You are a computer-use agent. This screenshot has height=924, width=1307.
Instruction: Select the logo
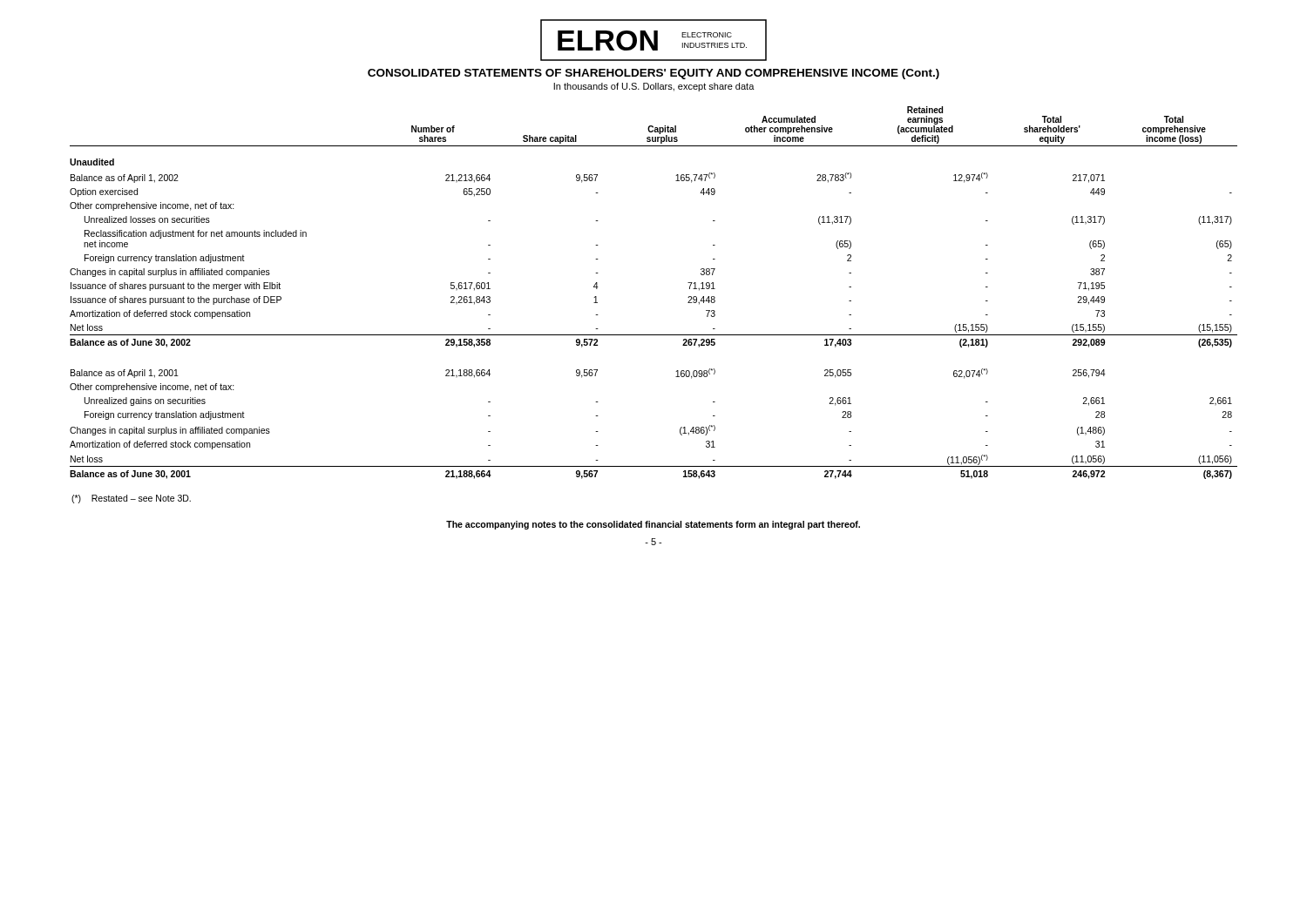click(654, 31)
